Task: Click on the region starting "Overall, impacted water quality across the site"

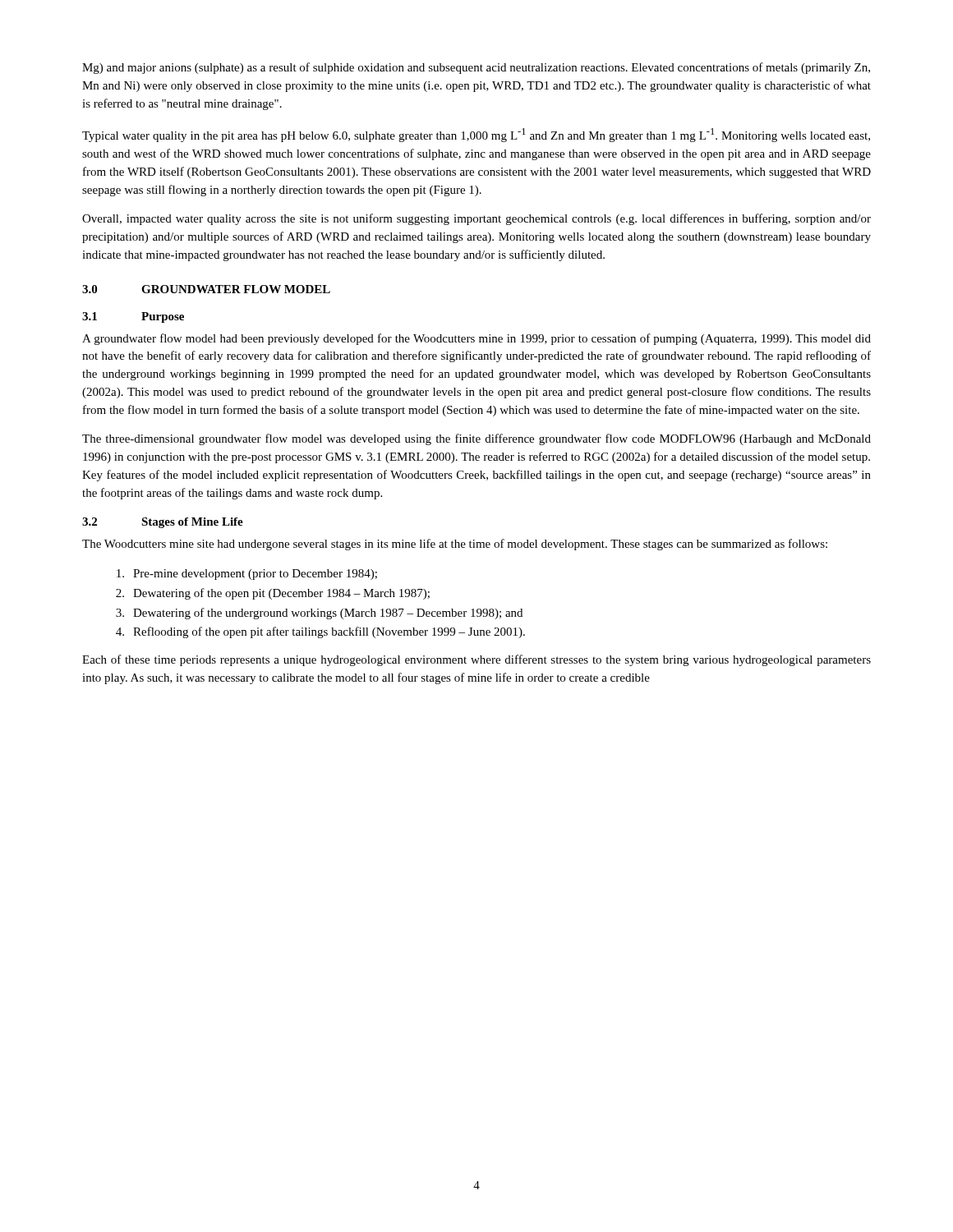Action: click(476, 237)
